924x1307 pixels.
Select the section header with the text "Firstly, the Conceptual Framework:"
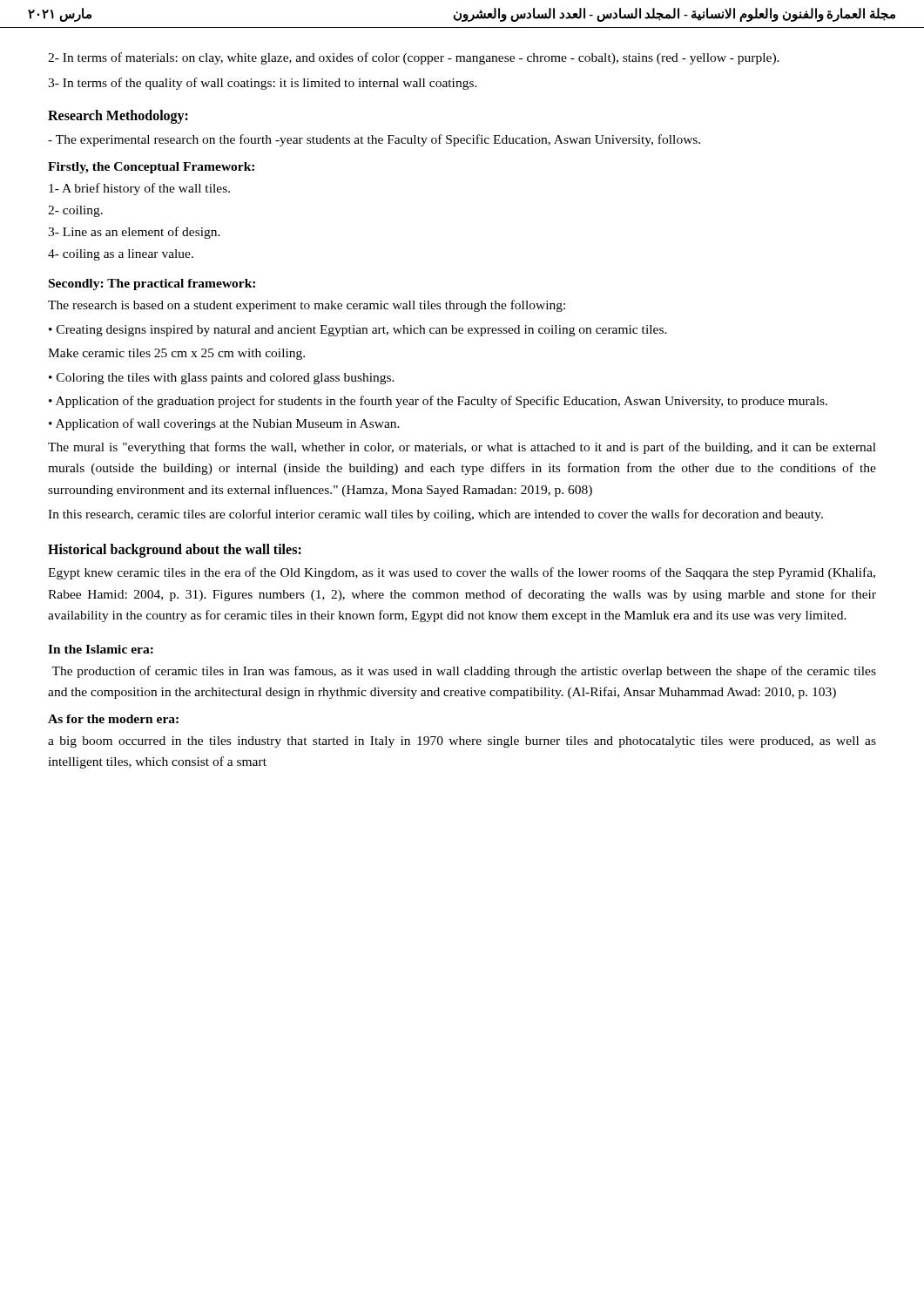pyautogui.click(x=152, y=166)
